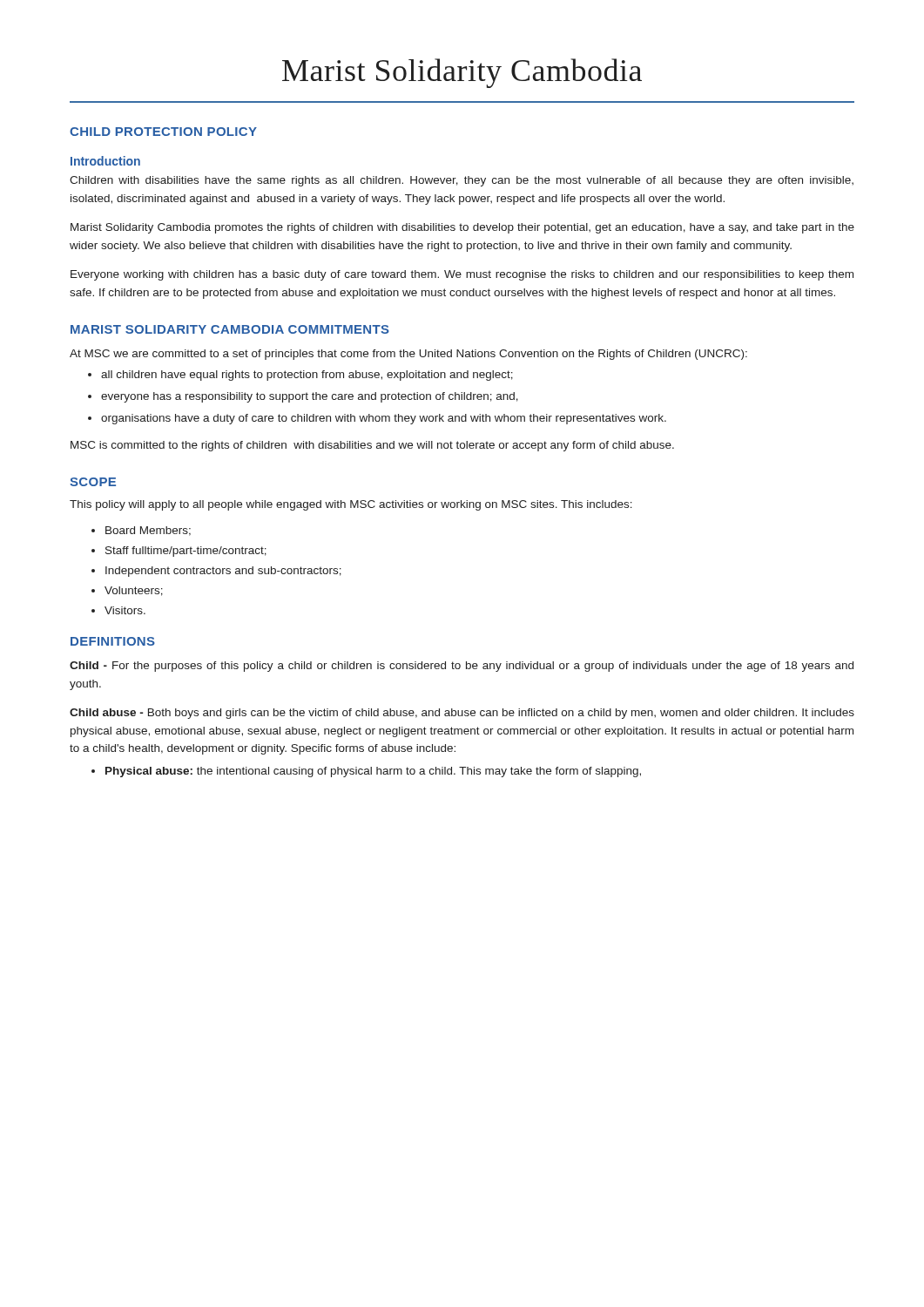Screen dimensions: 1307x924
Task: Select the list item that says "organisations have a duty of care to children"
Action: [x=384, y=418]
